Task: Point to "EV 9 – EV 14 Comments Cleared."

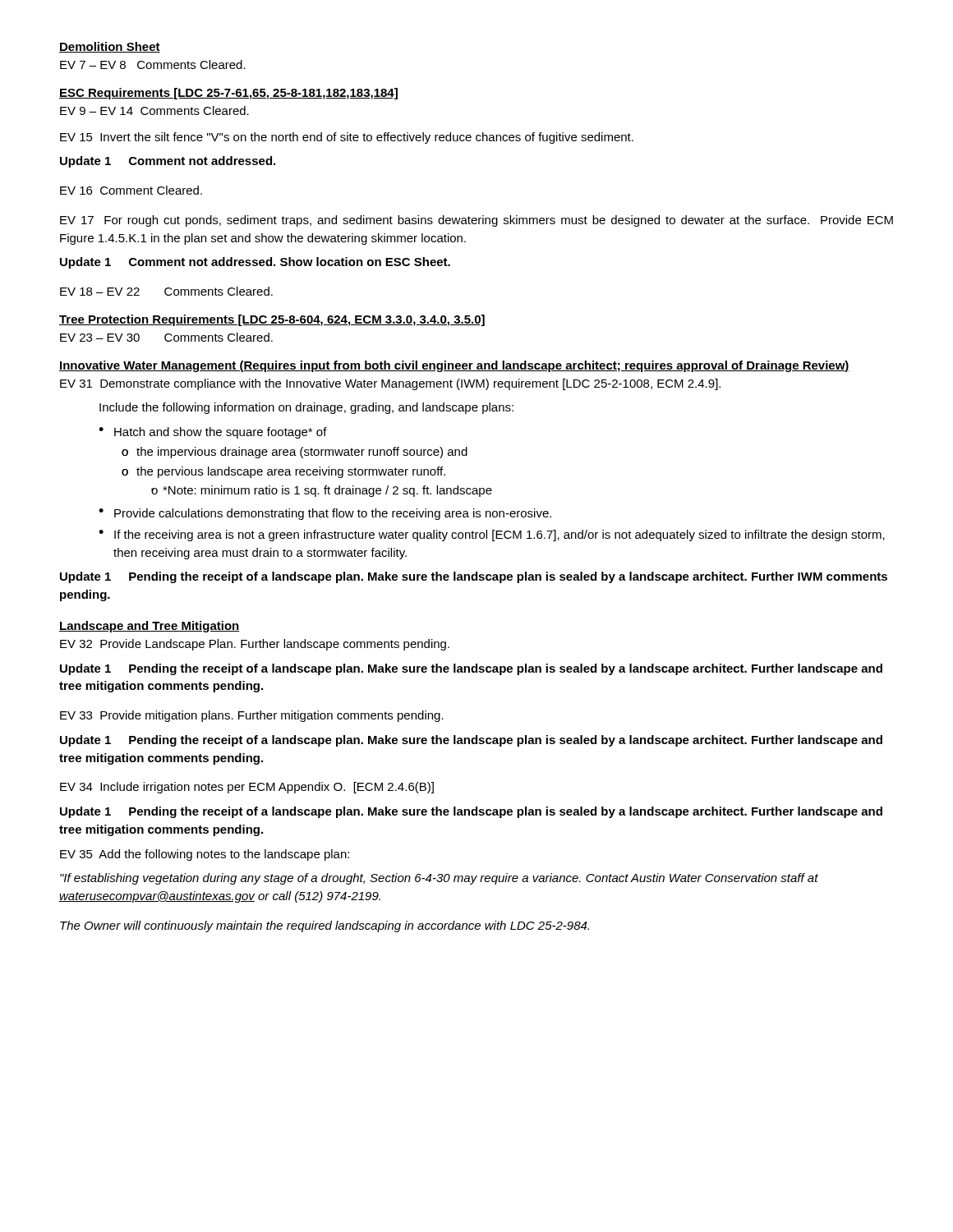Action: tap(154, 110)
